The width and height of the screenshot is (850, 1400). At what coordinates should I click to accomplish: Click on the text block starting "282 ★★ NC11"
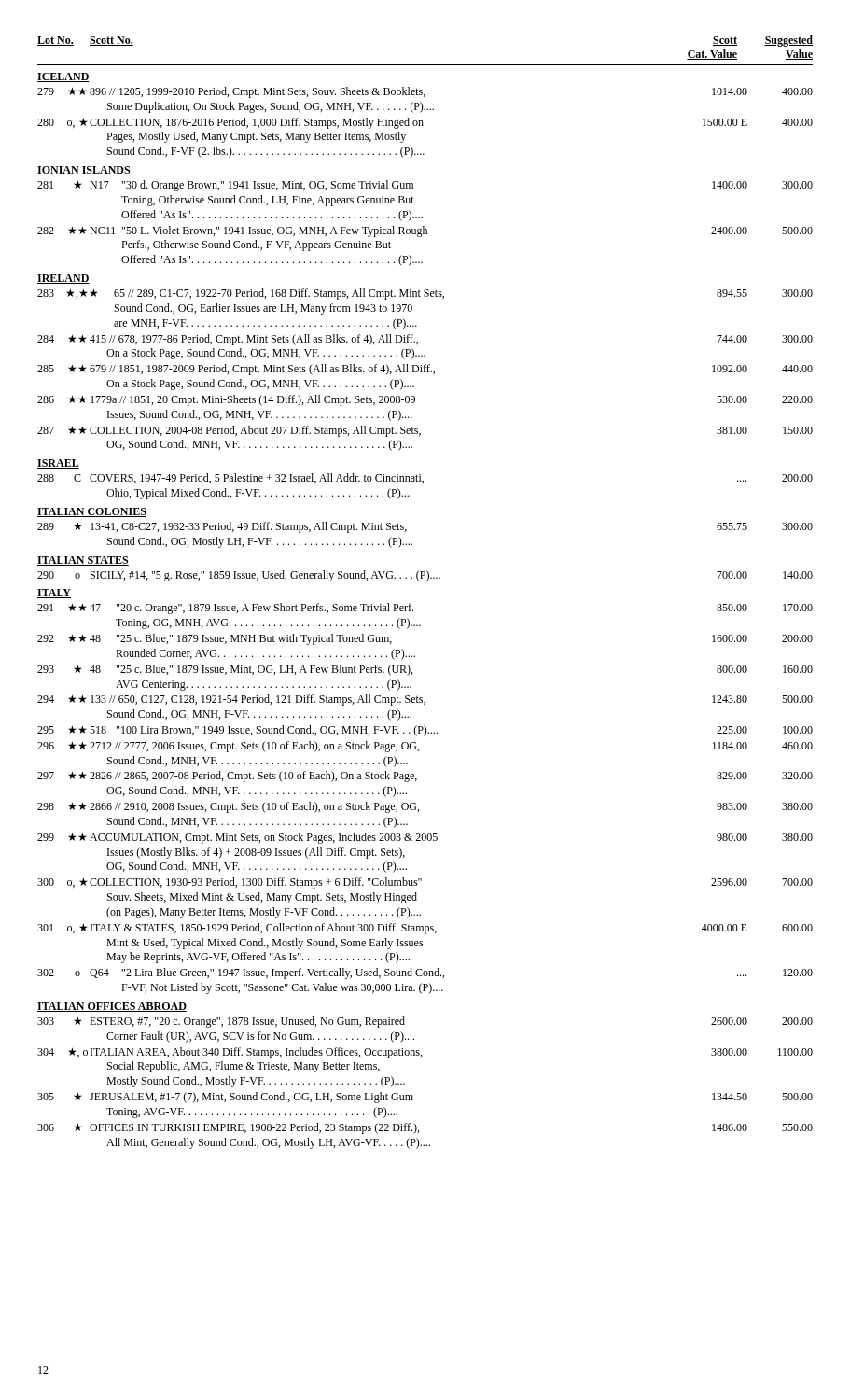(x=425, y=246)
